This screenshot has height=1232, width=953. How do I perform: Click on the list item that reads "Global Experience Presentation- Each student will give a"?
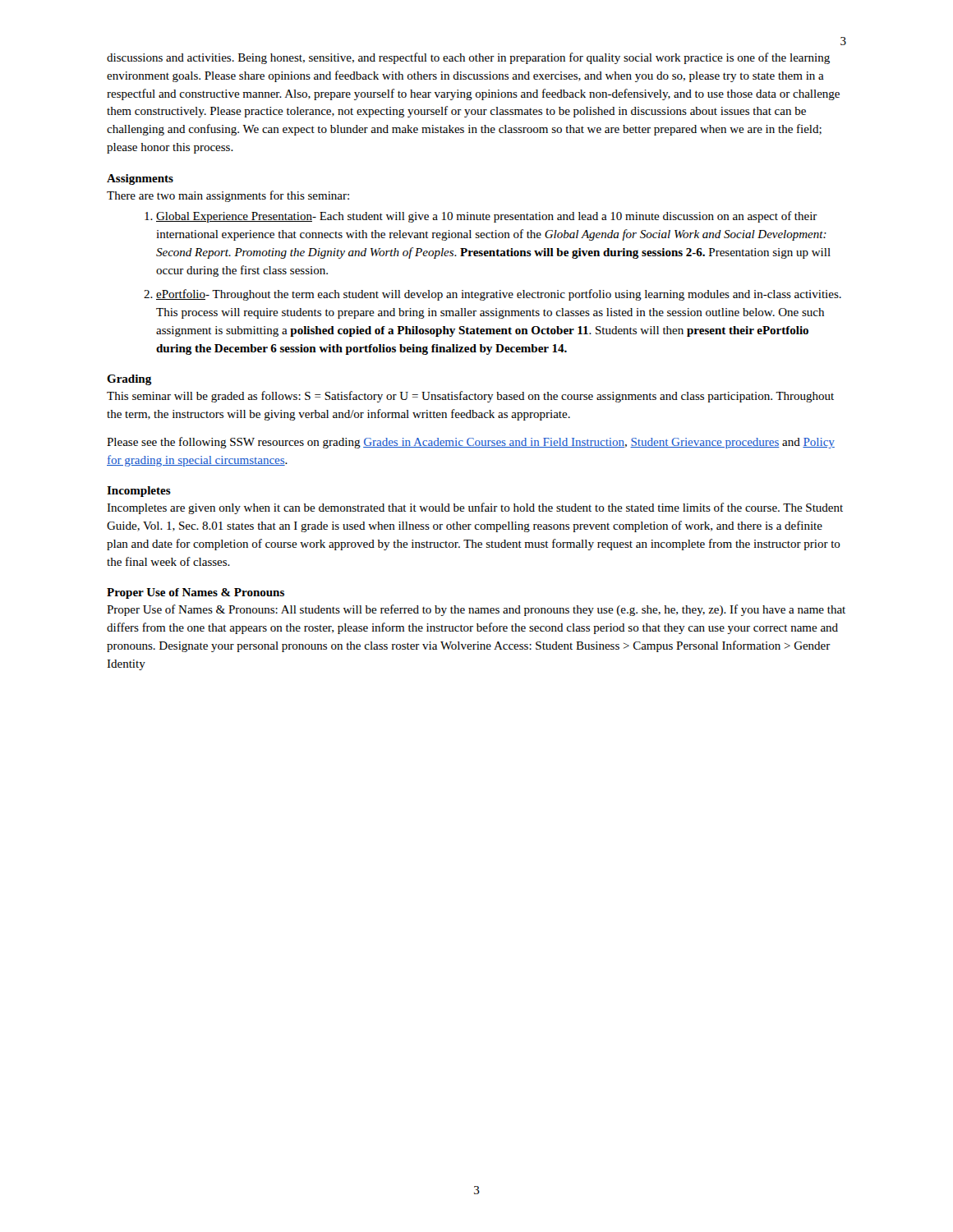click(x=493, y=244)
